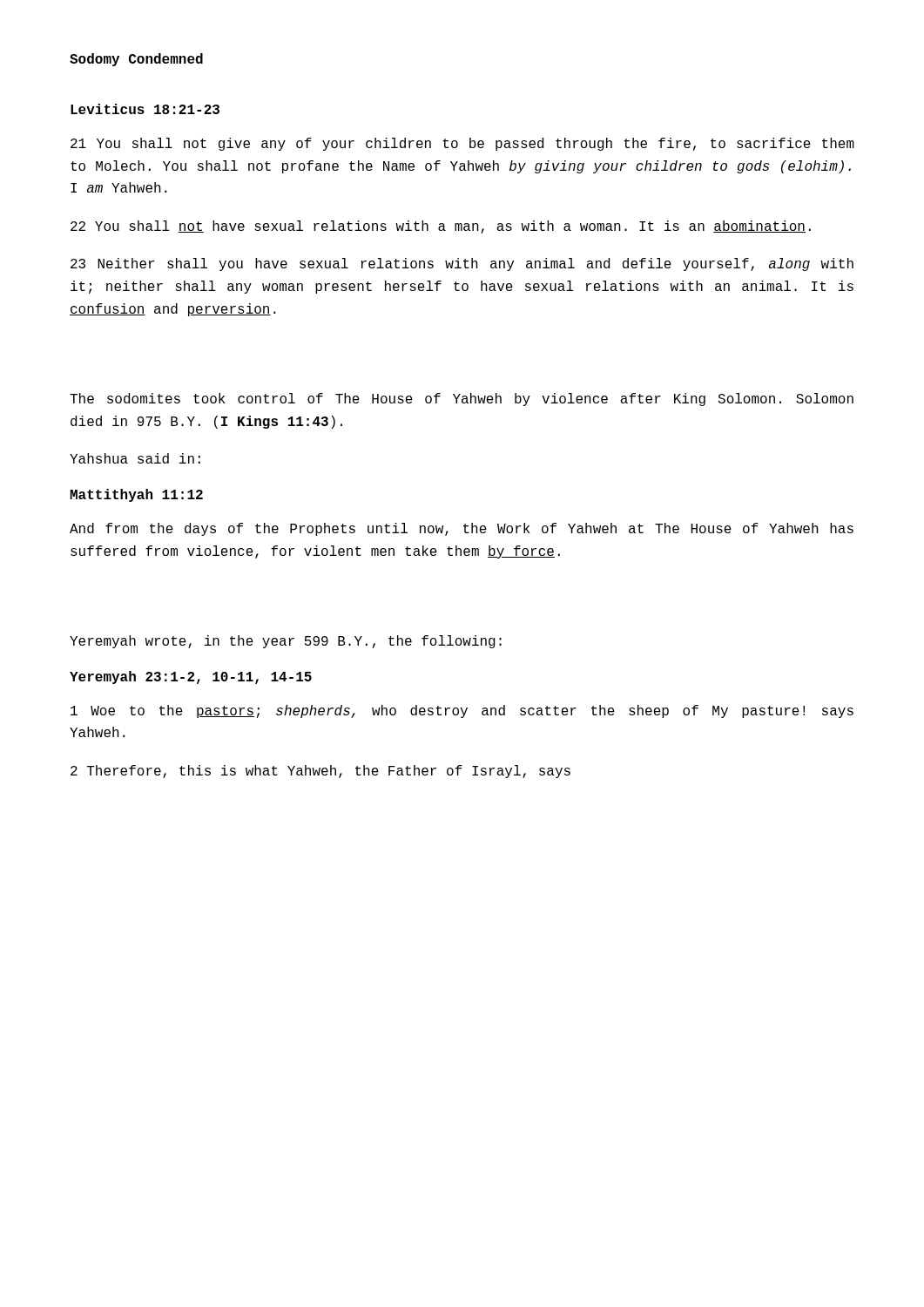This screenshot has width=924, height=1307.
Task: Find the text block with the text "And from the days of"
Action: click(x=462, y=541)
